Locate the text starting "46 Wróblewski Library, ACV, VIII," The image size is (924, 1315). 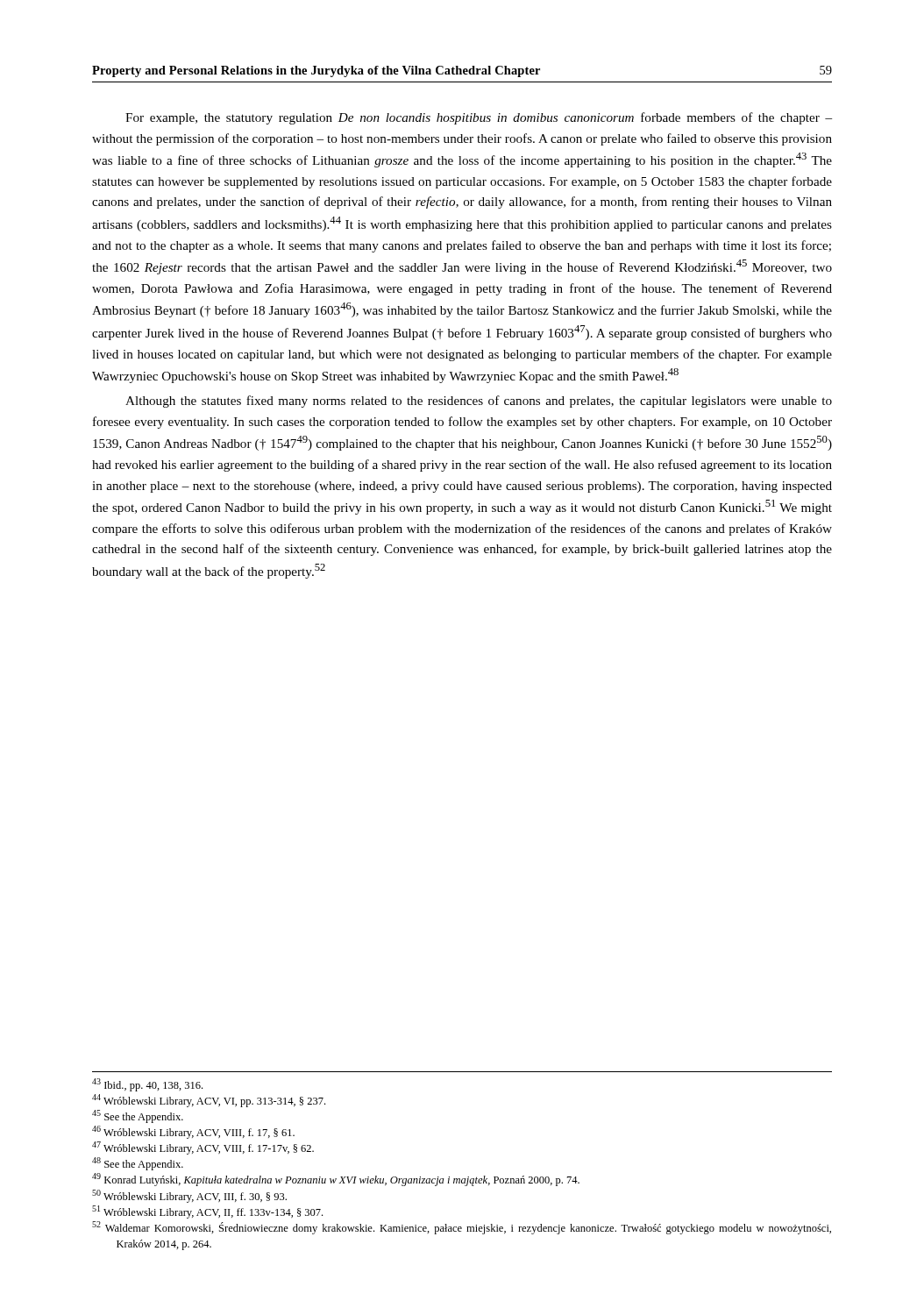pyautogui.click(x=194, y=1132)
